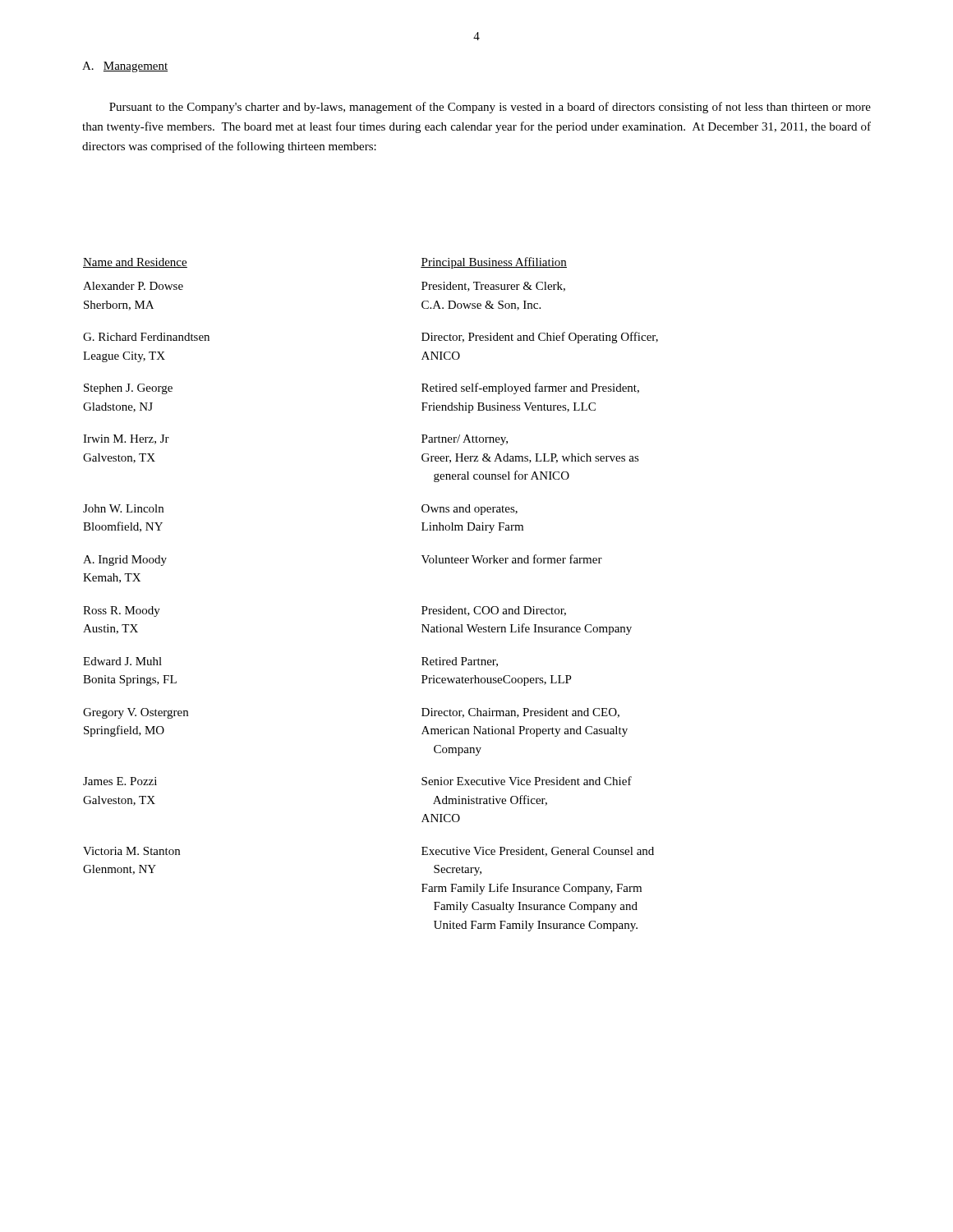
Task: Locate the text block containing "Pursuant to the Company's charter and"
Action: [476, 126]
